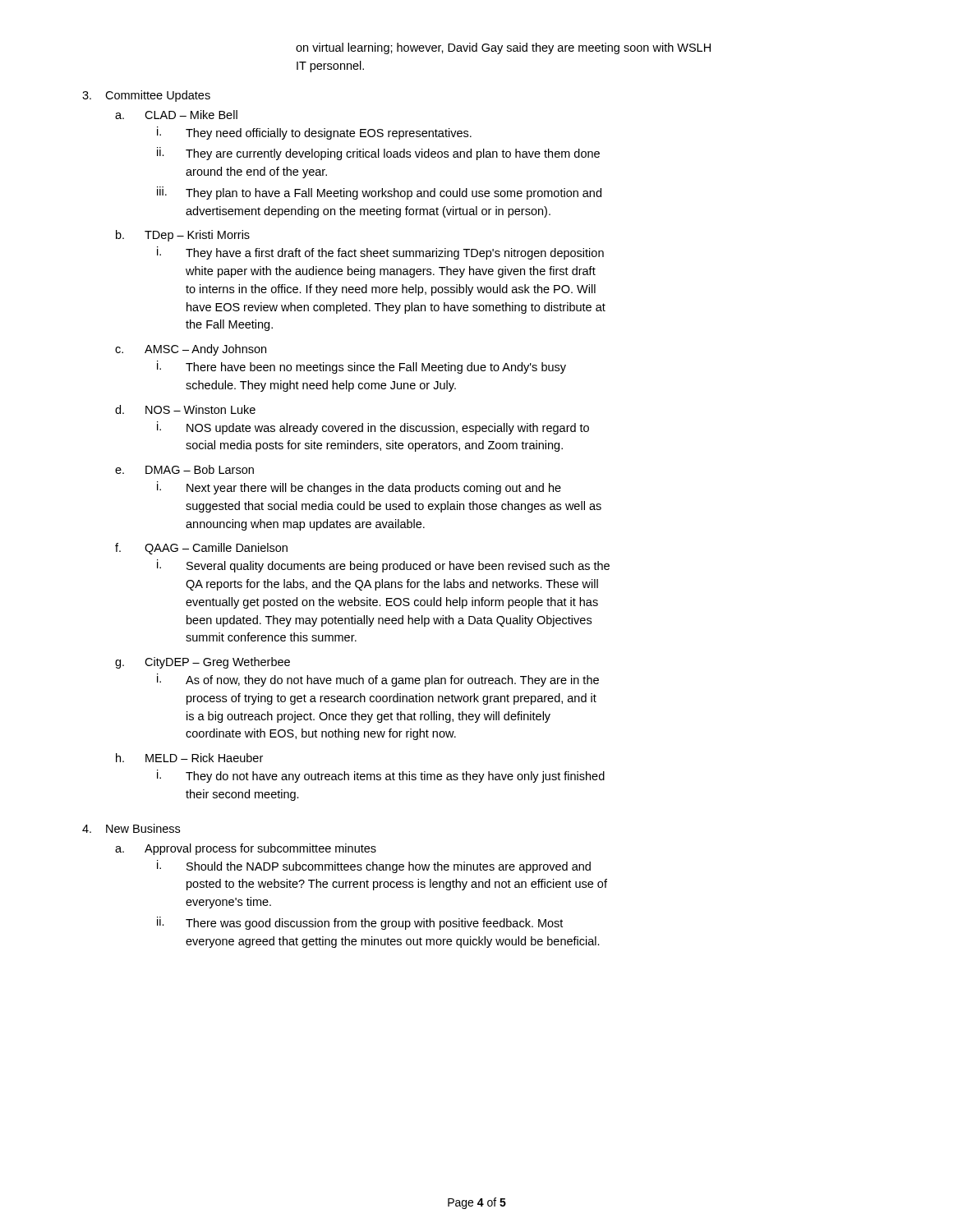
Task: Locate the region starting "i. NOS update was"
Action: pos(373,437)
